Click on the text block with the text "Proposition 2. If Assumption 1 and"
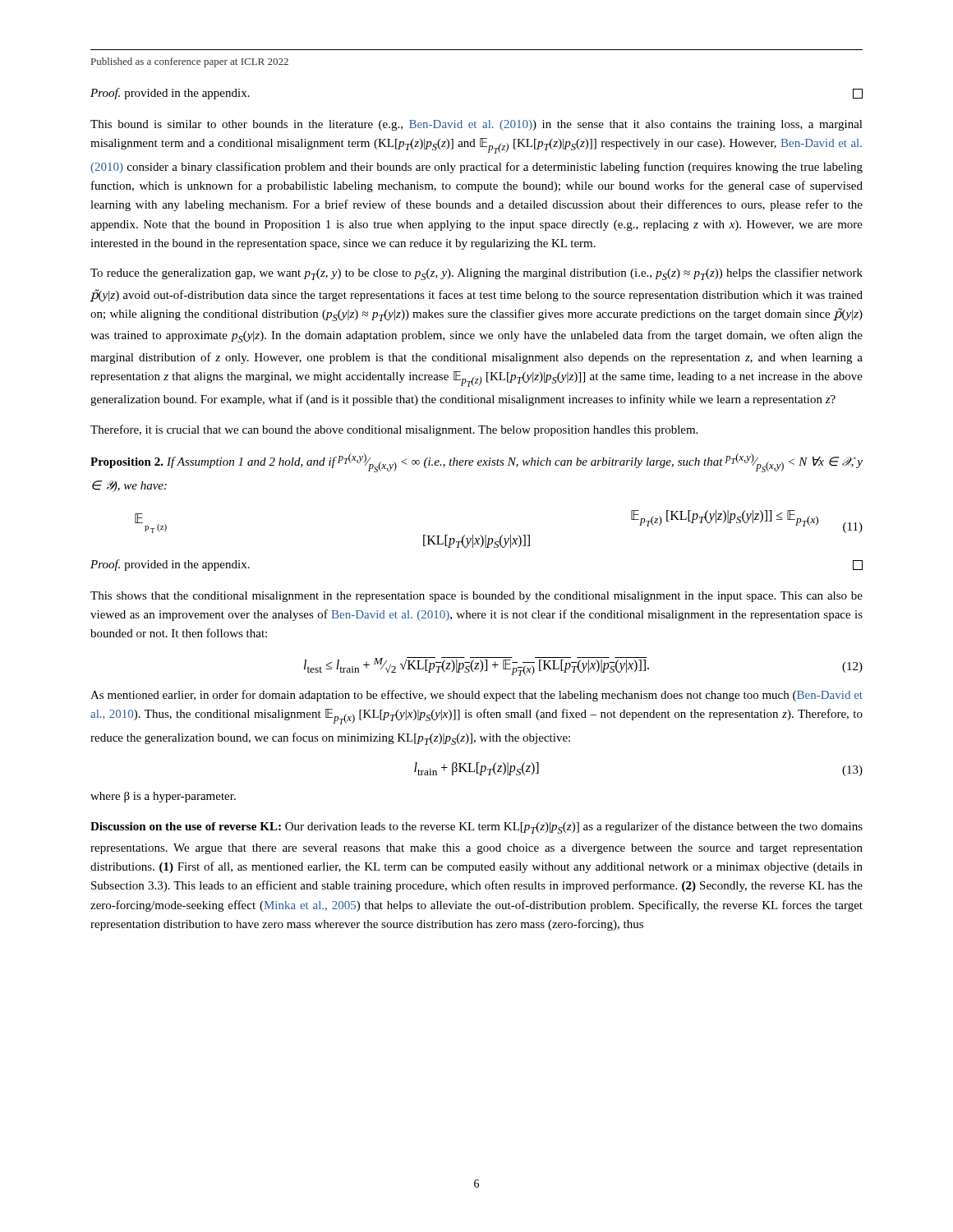This screenshot has width=953, height=1232. 476,473
